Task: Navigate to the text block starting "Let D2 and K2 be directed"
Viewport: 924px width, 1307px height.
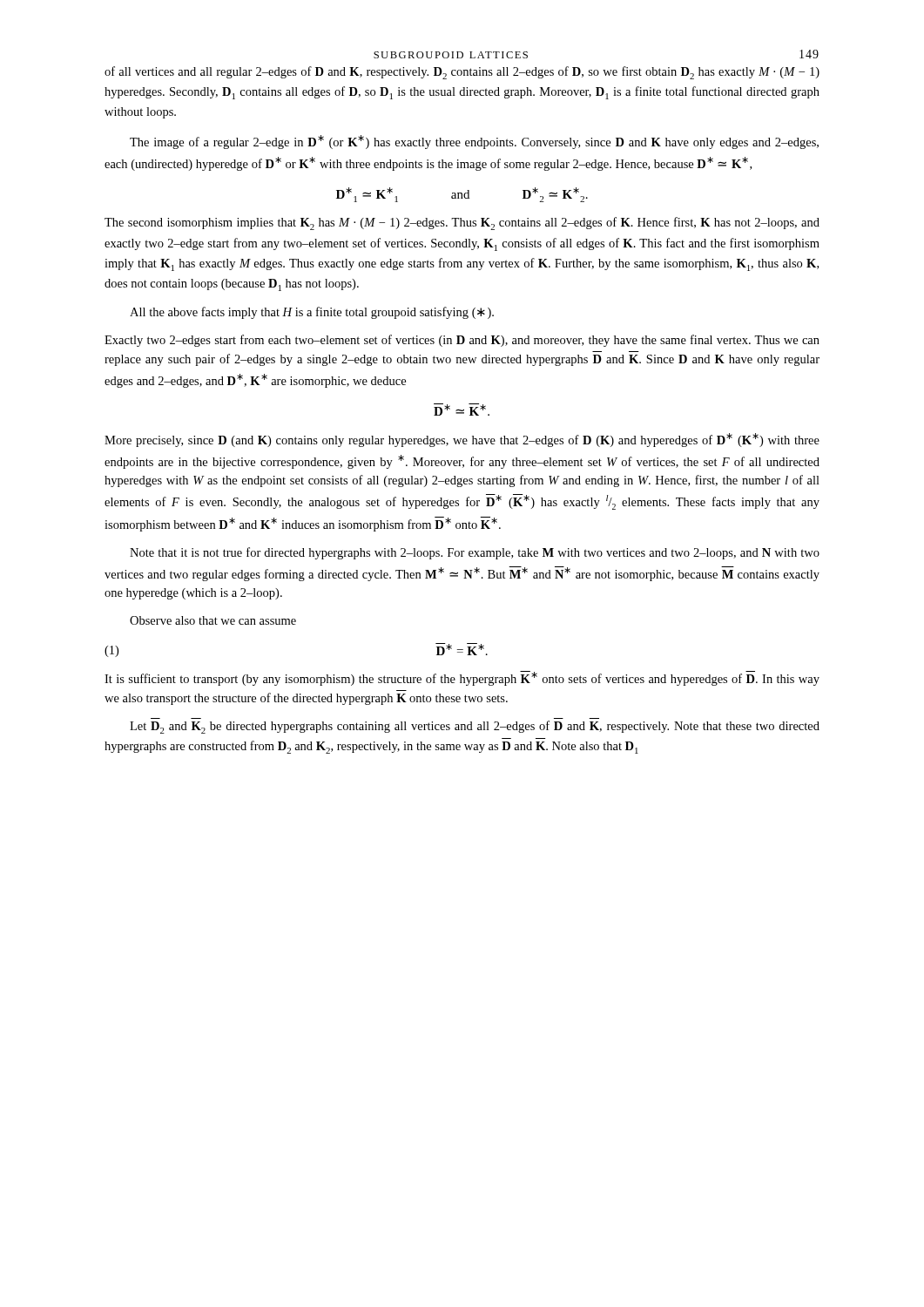Action: point(462,737)
